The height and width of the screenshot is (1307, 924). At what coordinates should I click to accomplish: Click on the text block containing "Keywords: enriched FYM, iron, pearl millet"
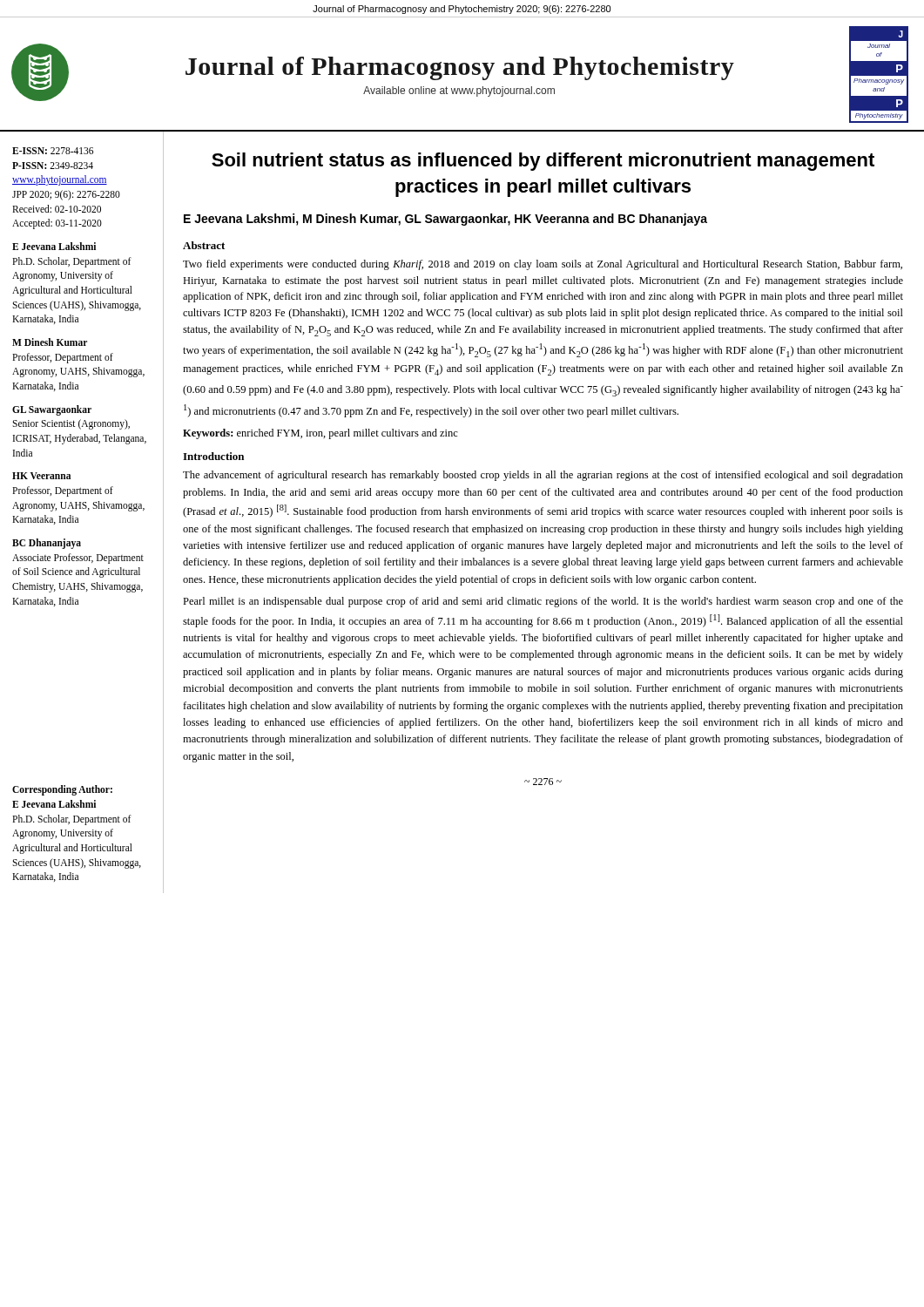(320, 433)
